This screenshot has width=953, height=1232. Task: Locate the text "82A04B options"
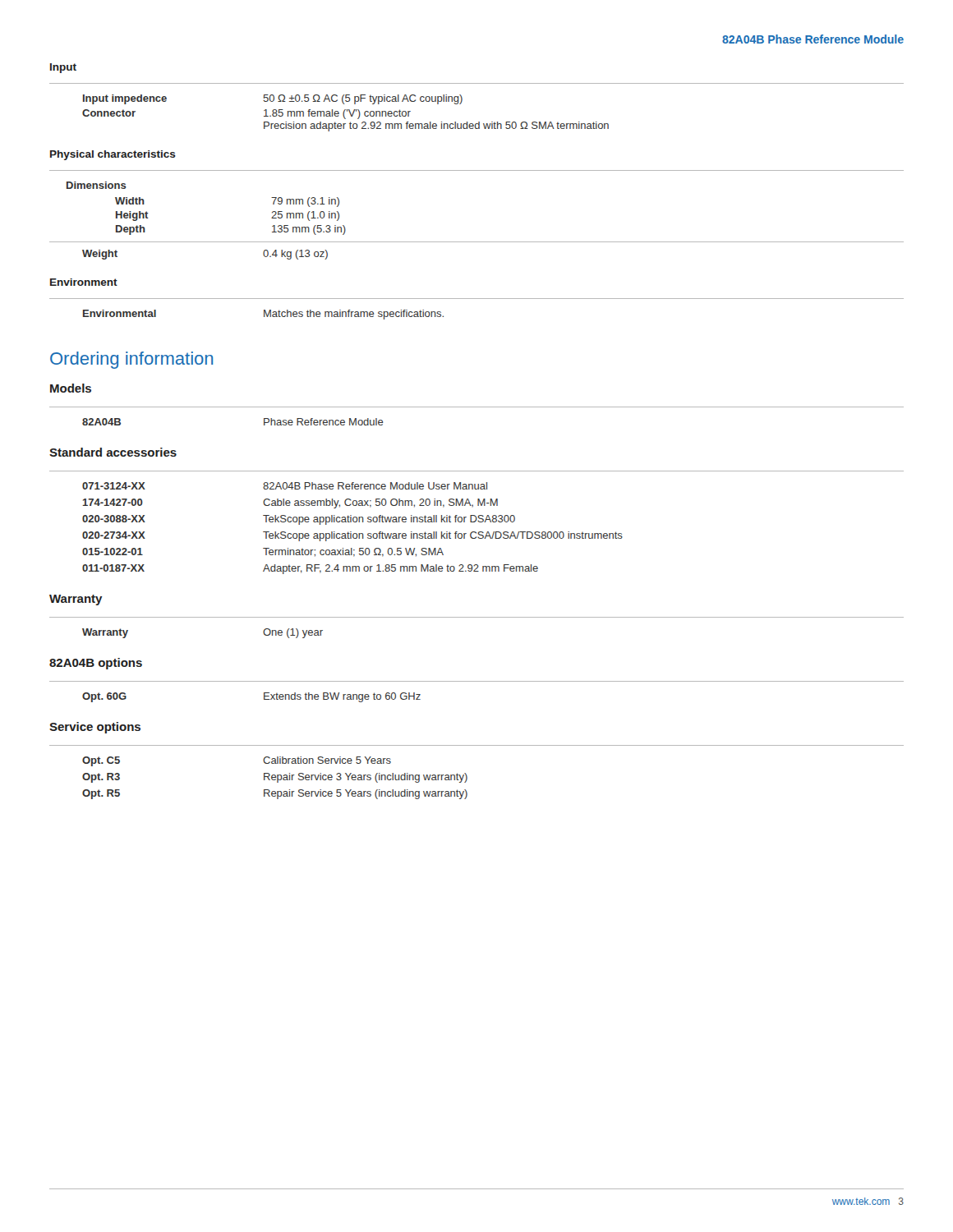point(96,662)
